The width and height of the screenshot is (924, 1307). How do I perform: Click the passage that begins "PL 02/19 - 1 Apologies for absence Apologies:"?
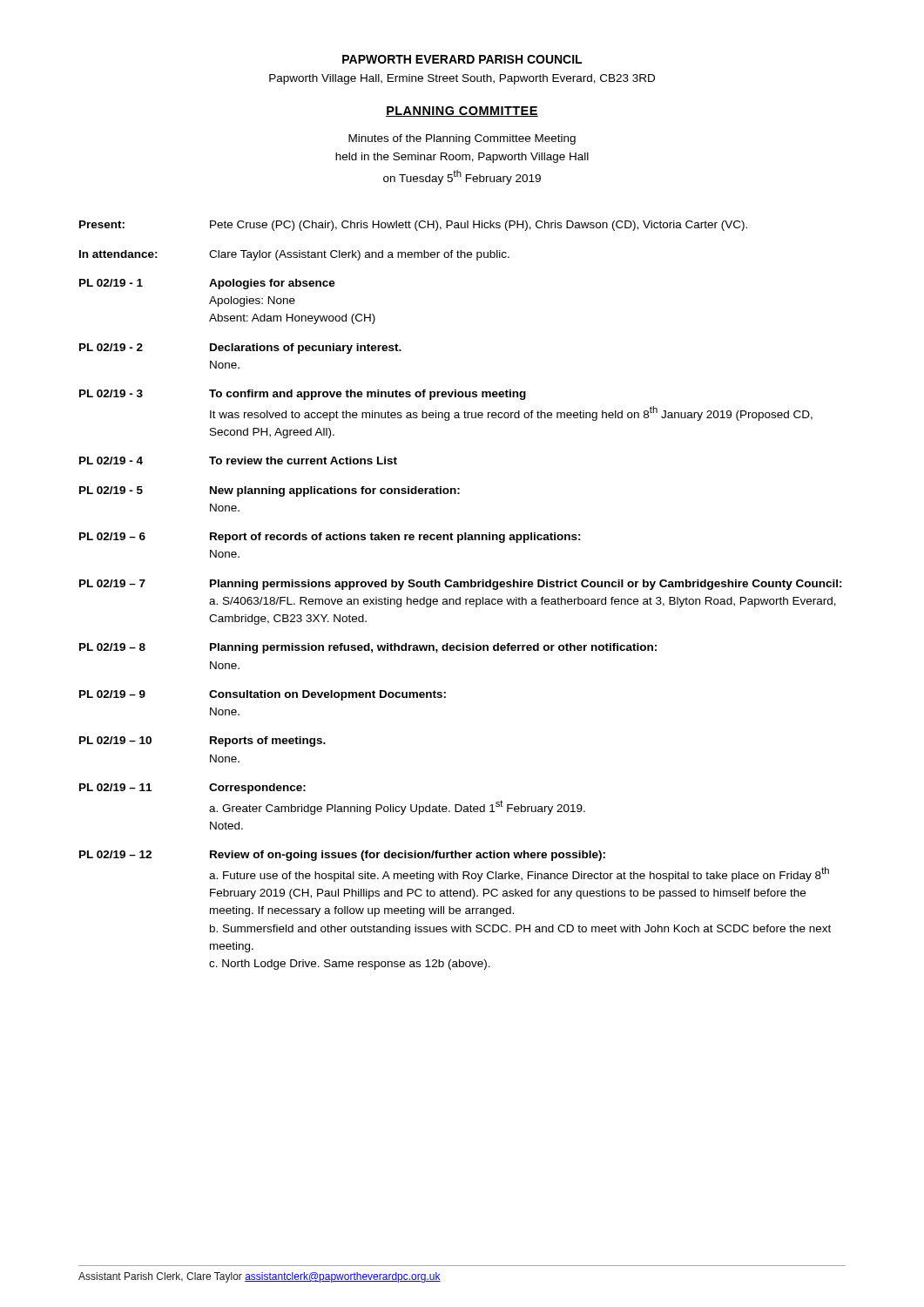click(x=207, y=284)
